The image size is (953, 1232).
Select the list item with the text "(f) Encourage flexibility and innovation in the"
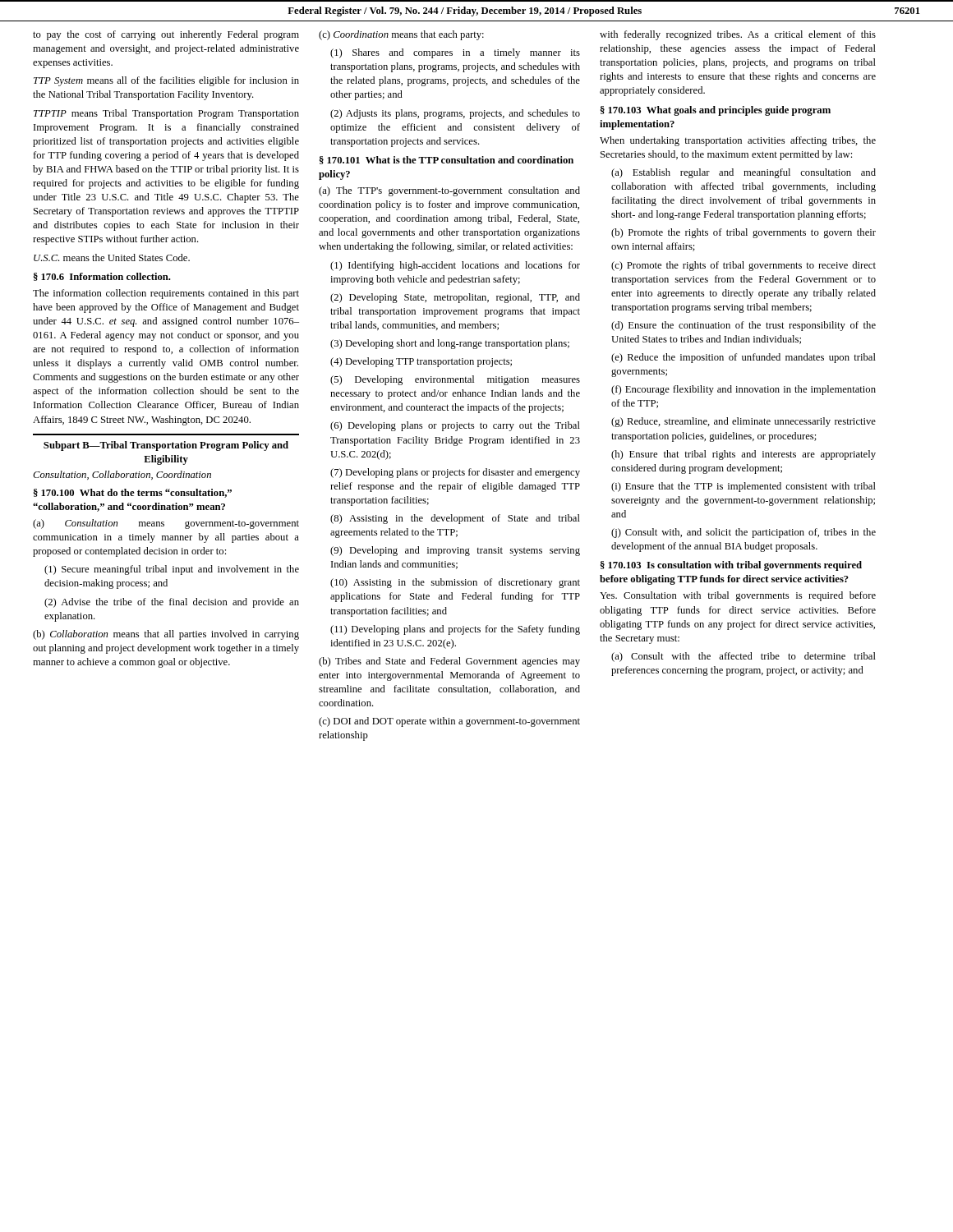pyautogui.click(x=744, y=397)
